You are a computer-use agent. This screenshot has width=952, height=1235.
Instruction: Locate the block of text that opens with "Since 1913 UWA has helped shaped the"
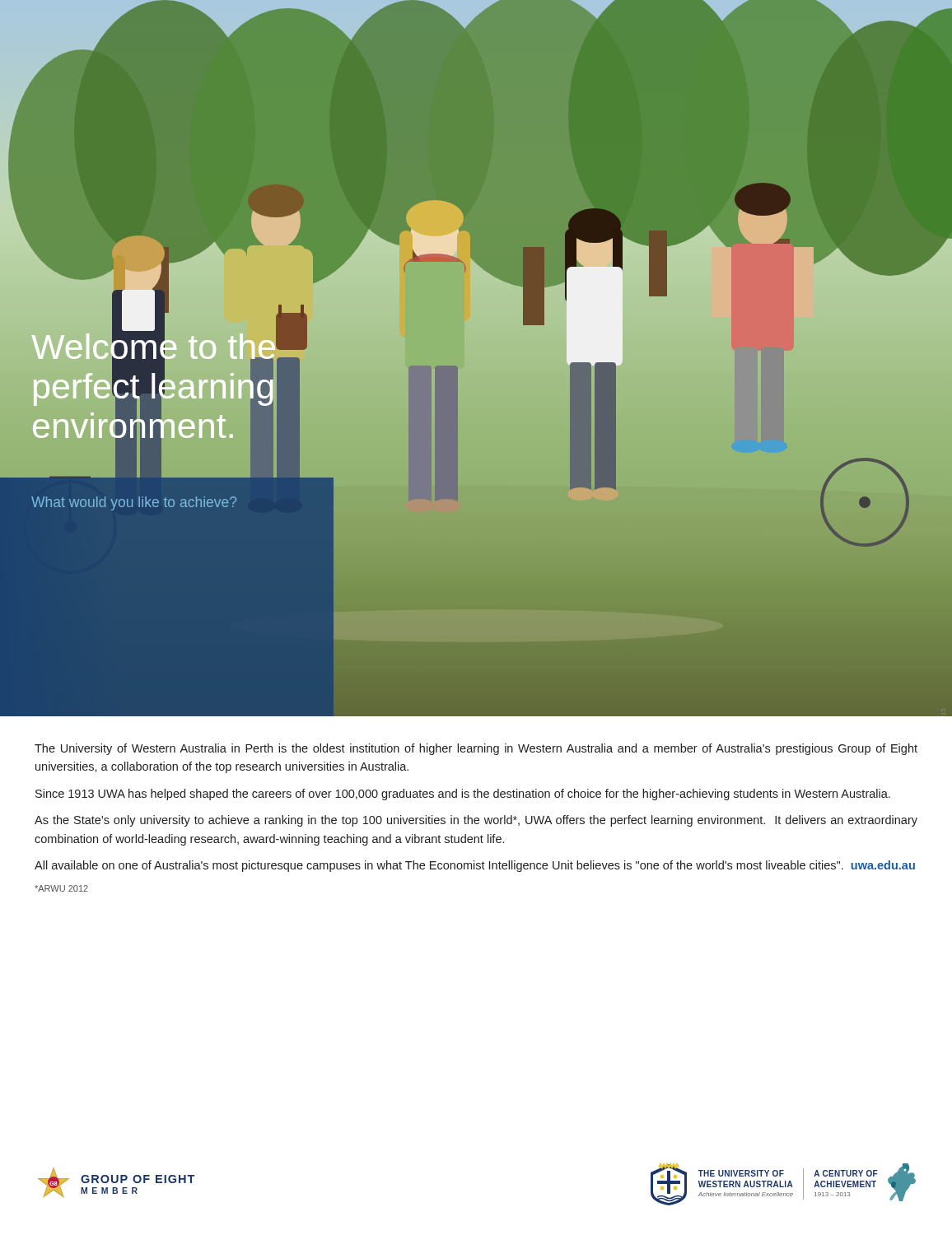coord(463,794)
